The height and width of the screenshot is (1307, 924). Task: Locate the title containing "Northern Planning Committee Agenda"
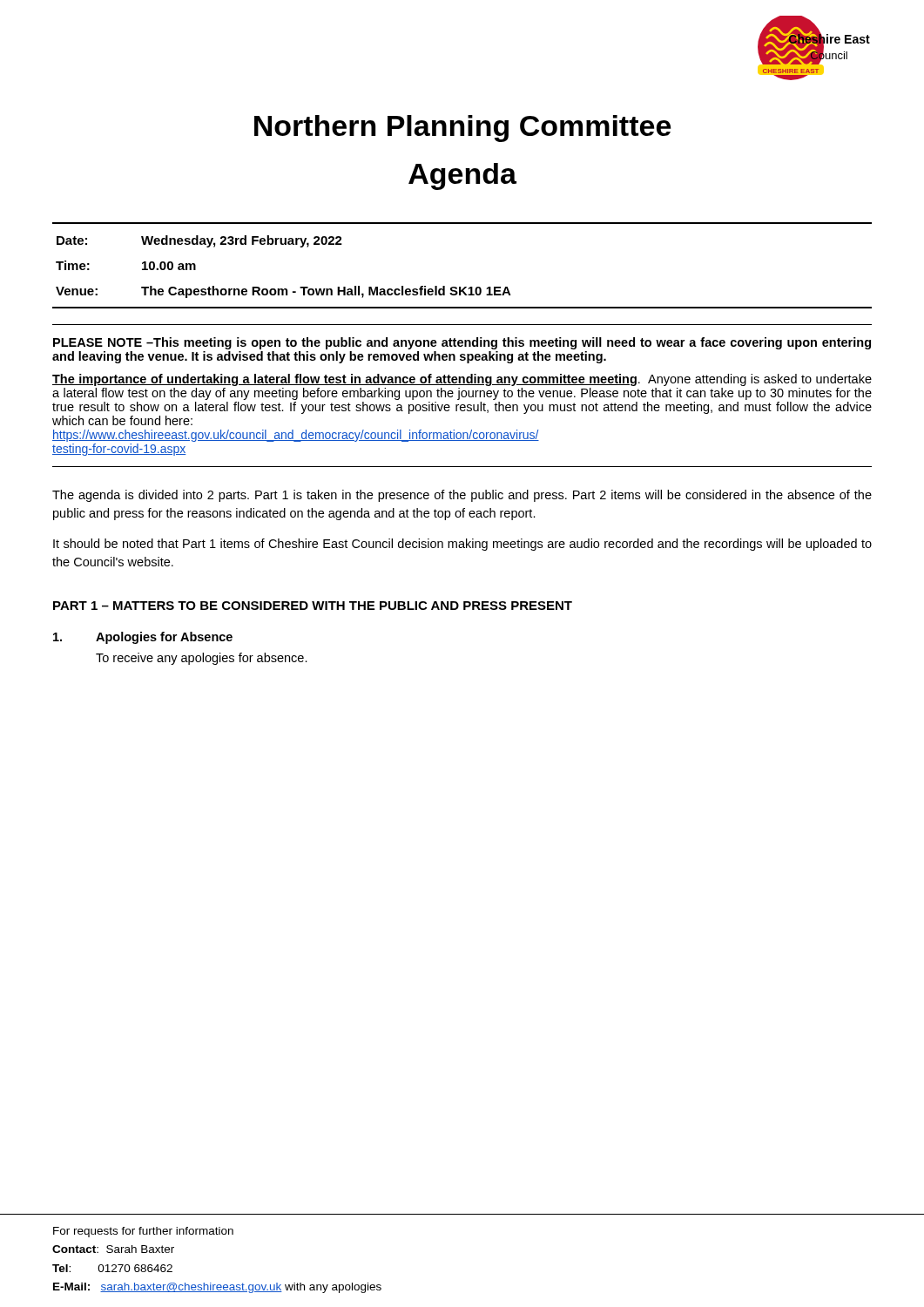tap(462, 150)
